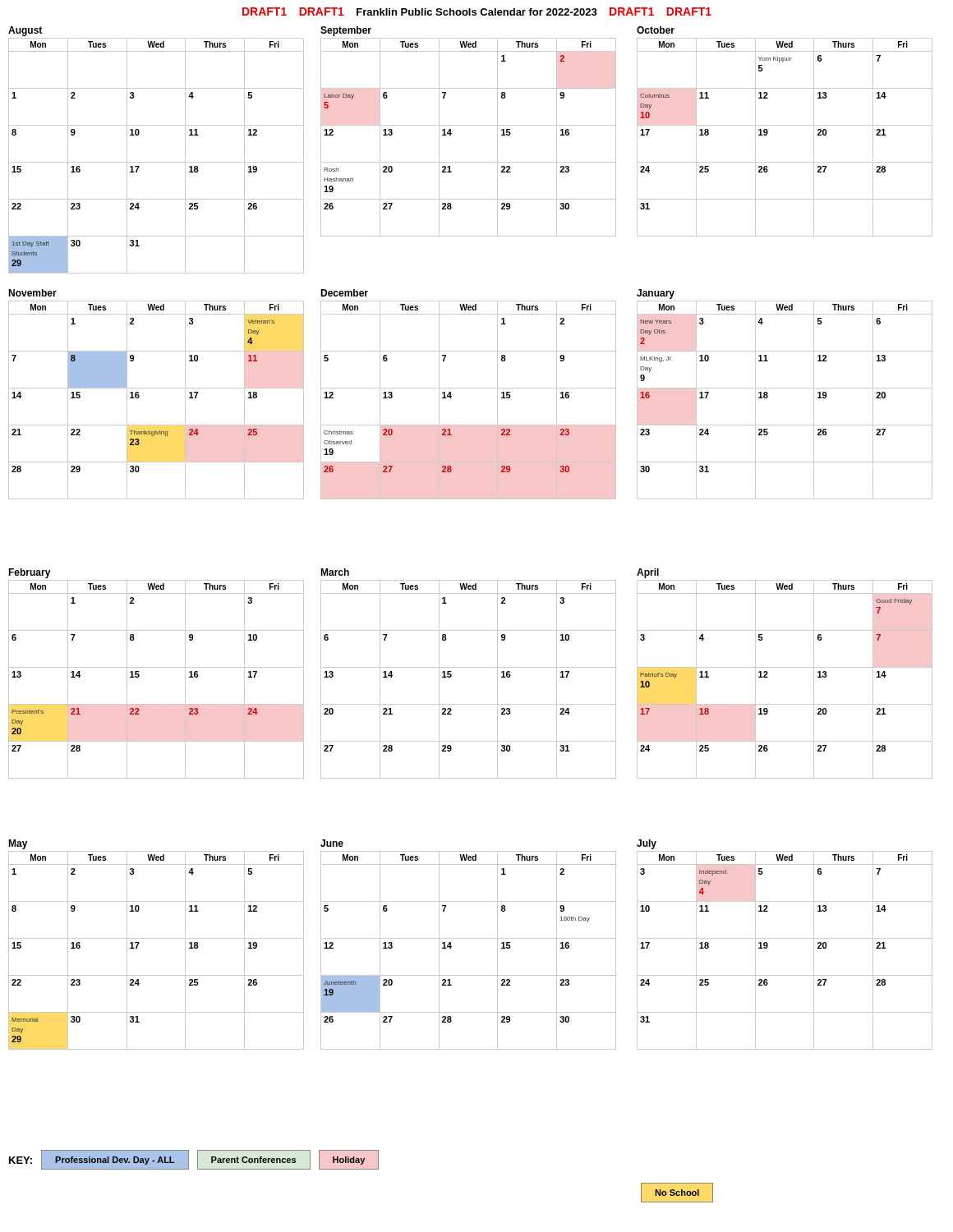Image resolution: width=953 pixels, height=1232 pixels.
Task: Click on the table containing "Patriot's Day 10"
Action: [785, 673]
